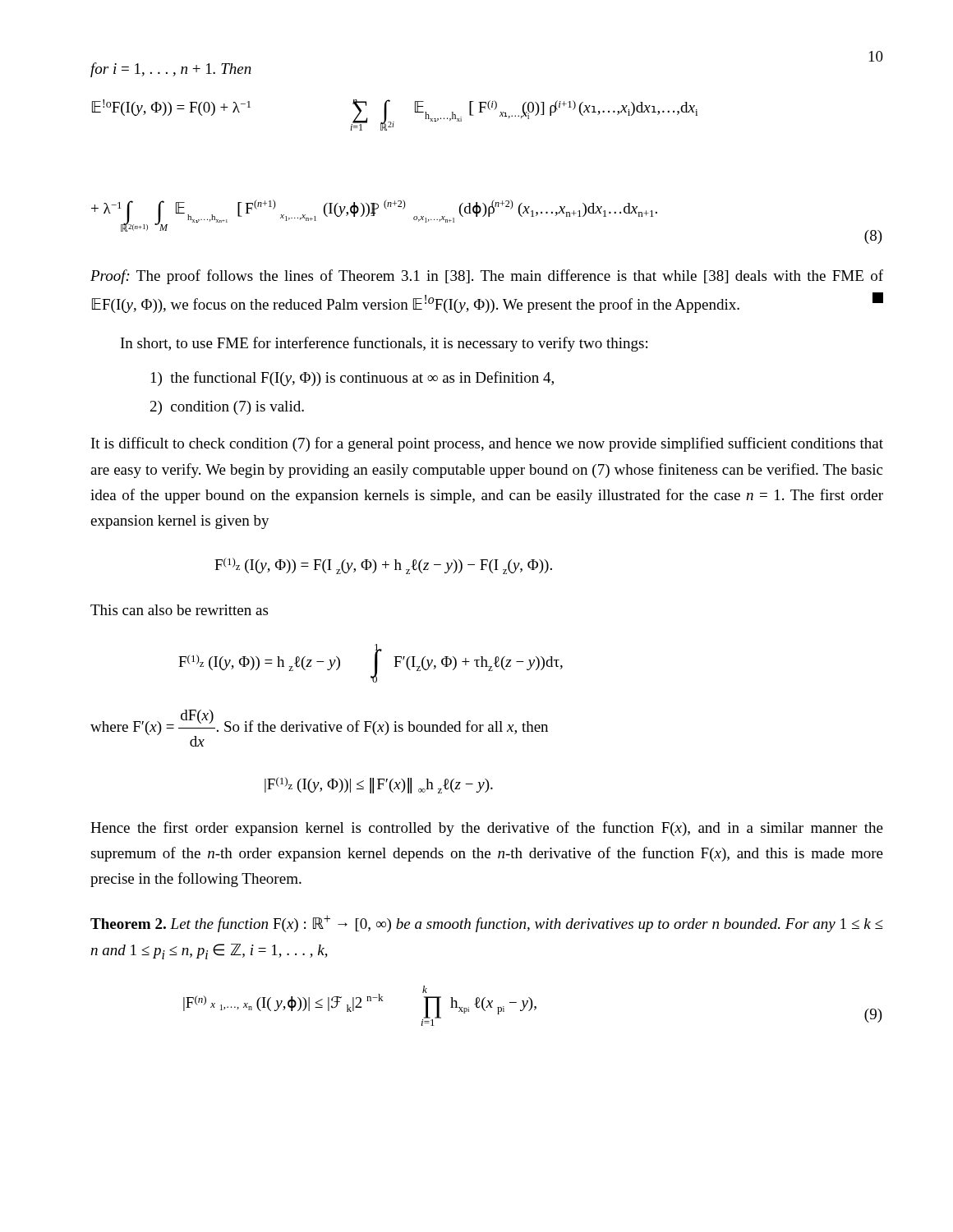Locate the block starting "Hence the first order expansion"
953x1232 pixels.
(x=487, y=853)
